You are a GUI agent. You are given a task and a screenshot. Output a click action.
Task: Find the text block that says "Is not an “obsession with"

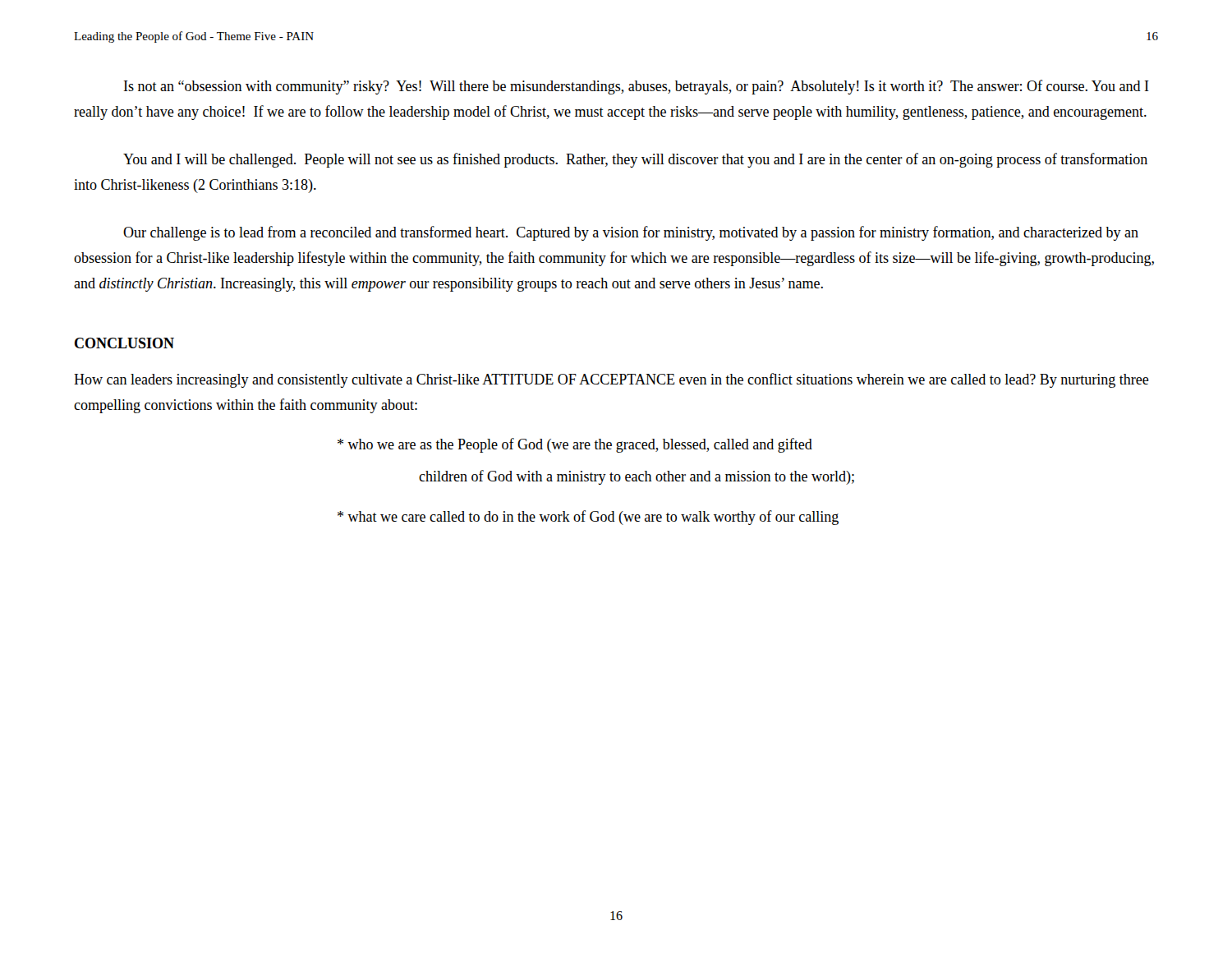611,99
